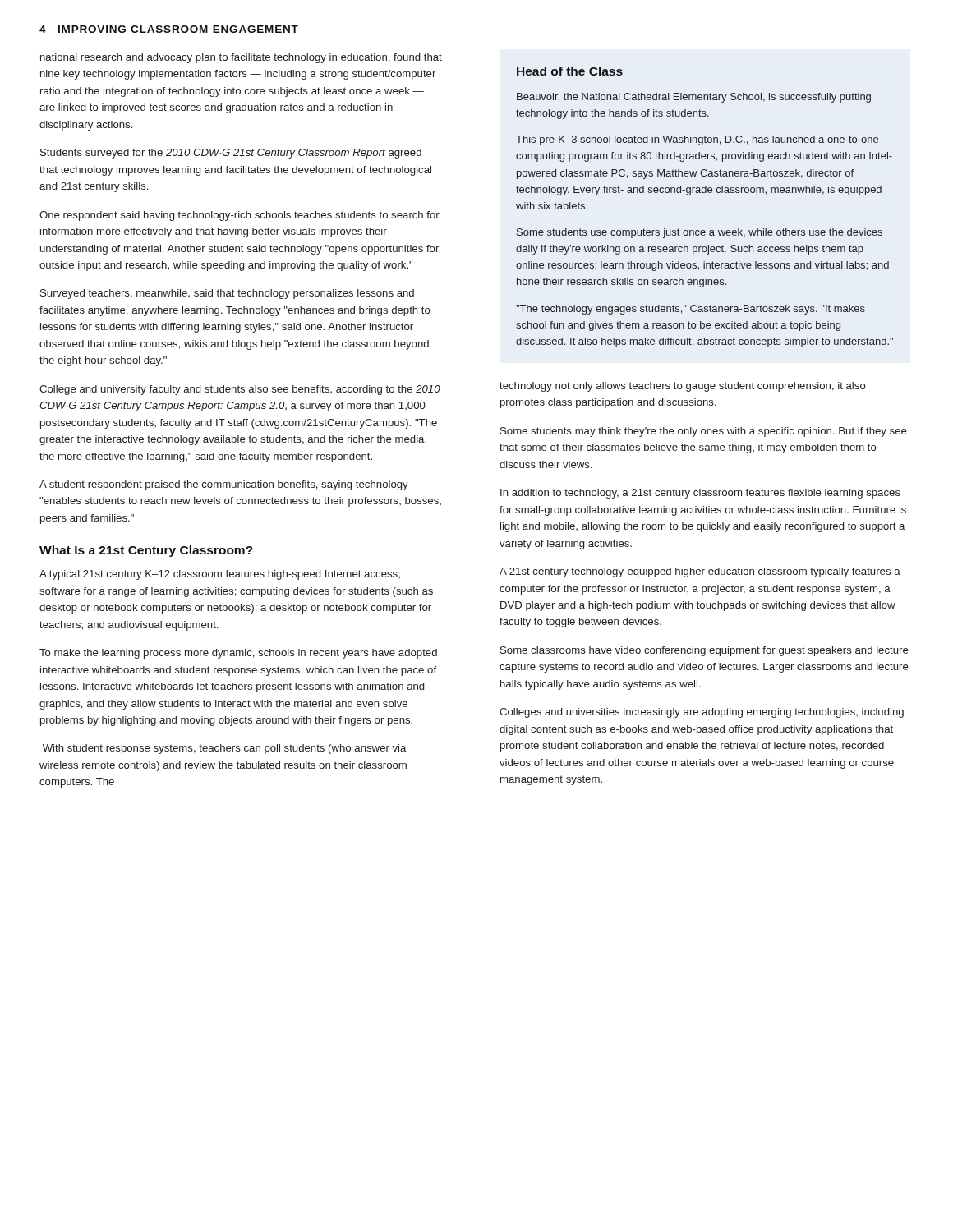Locate the text block that says "Colleges and universities increasingly are adopting emerging technologies,"

point(702,745)
